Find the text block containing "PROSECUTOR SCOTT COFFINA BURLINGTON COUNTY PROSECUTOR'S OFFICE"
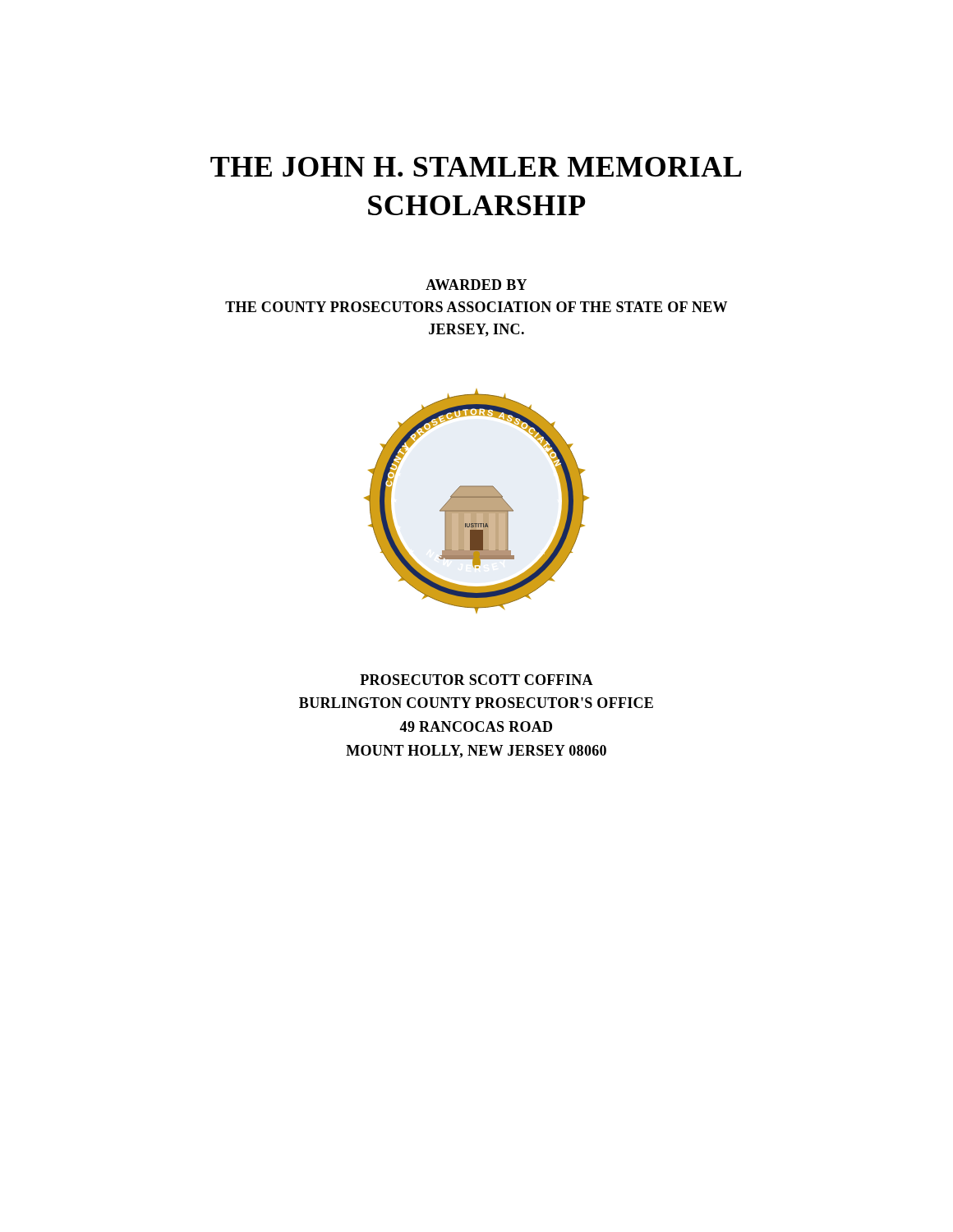Image resolution: width=953 pixels, height=1232 pixels. pos(476,716)
